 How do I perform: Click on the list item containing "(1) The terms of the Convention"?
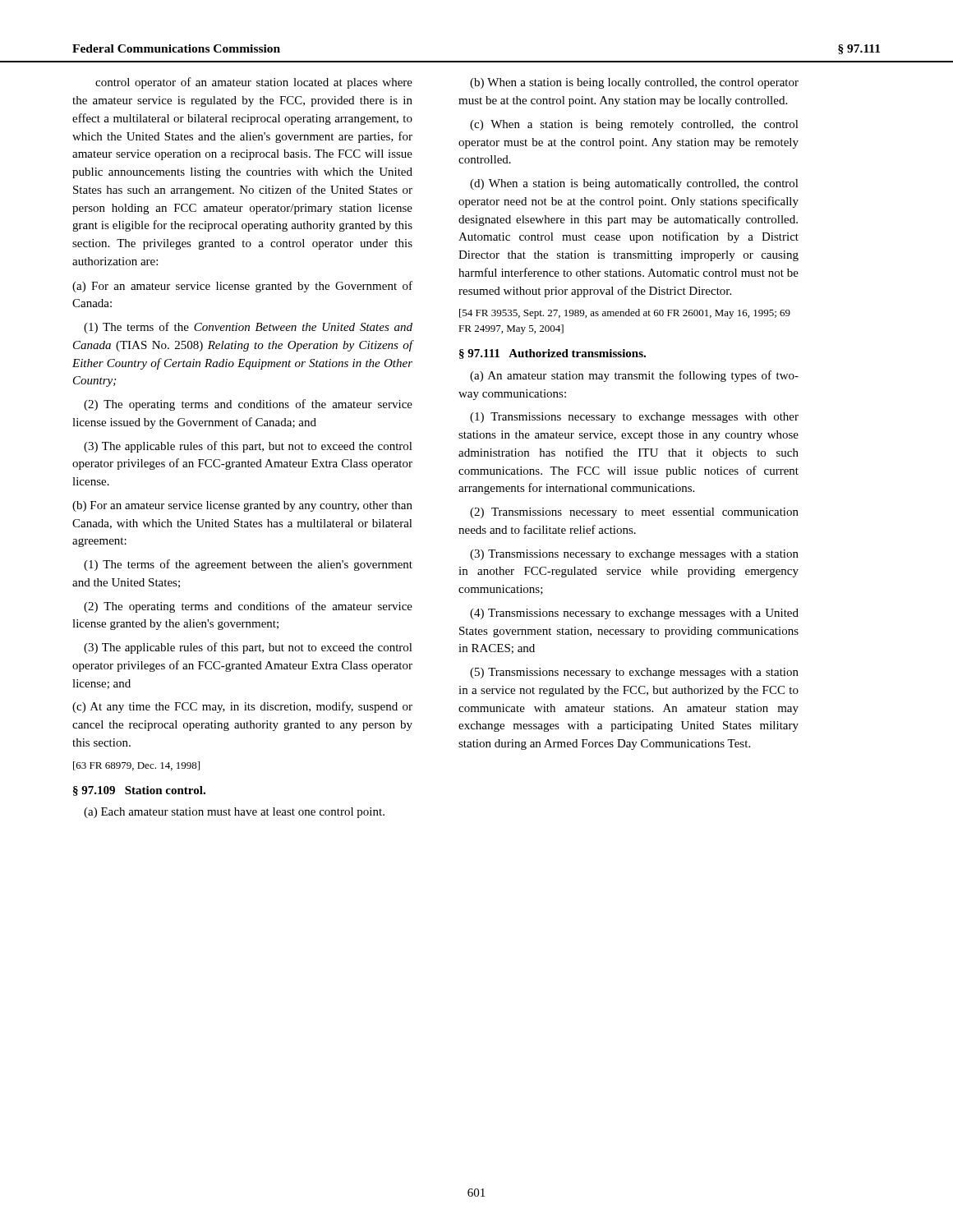(242, 355)
